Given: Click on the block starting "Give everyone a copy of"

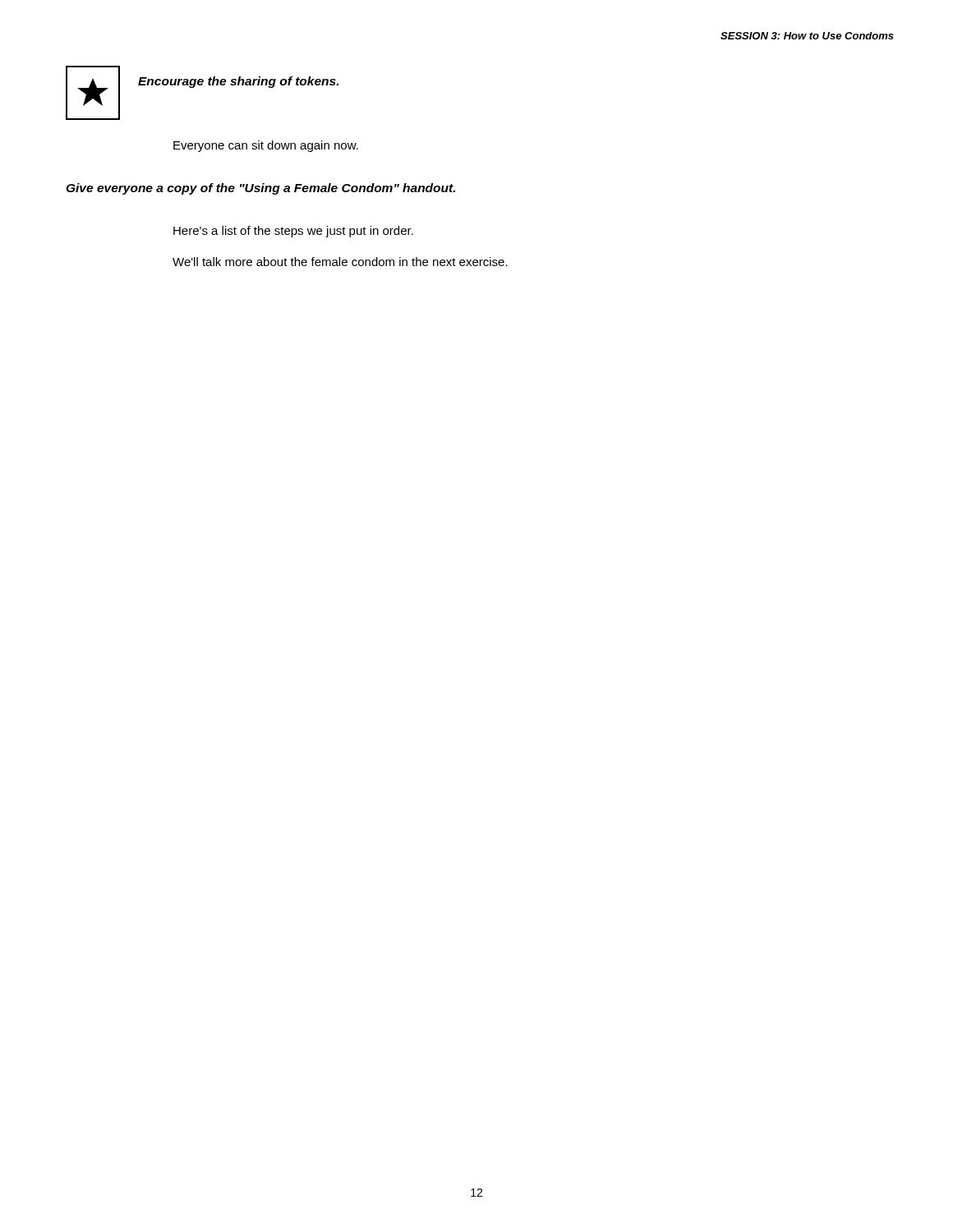Looking at the screenshot, I should click(261, 188).
